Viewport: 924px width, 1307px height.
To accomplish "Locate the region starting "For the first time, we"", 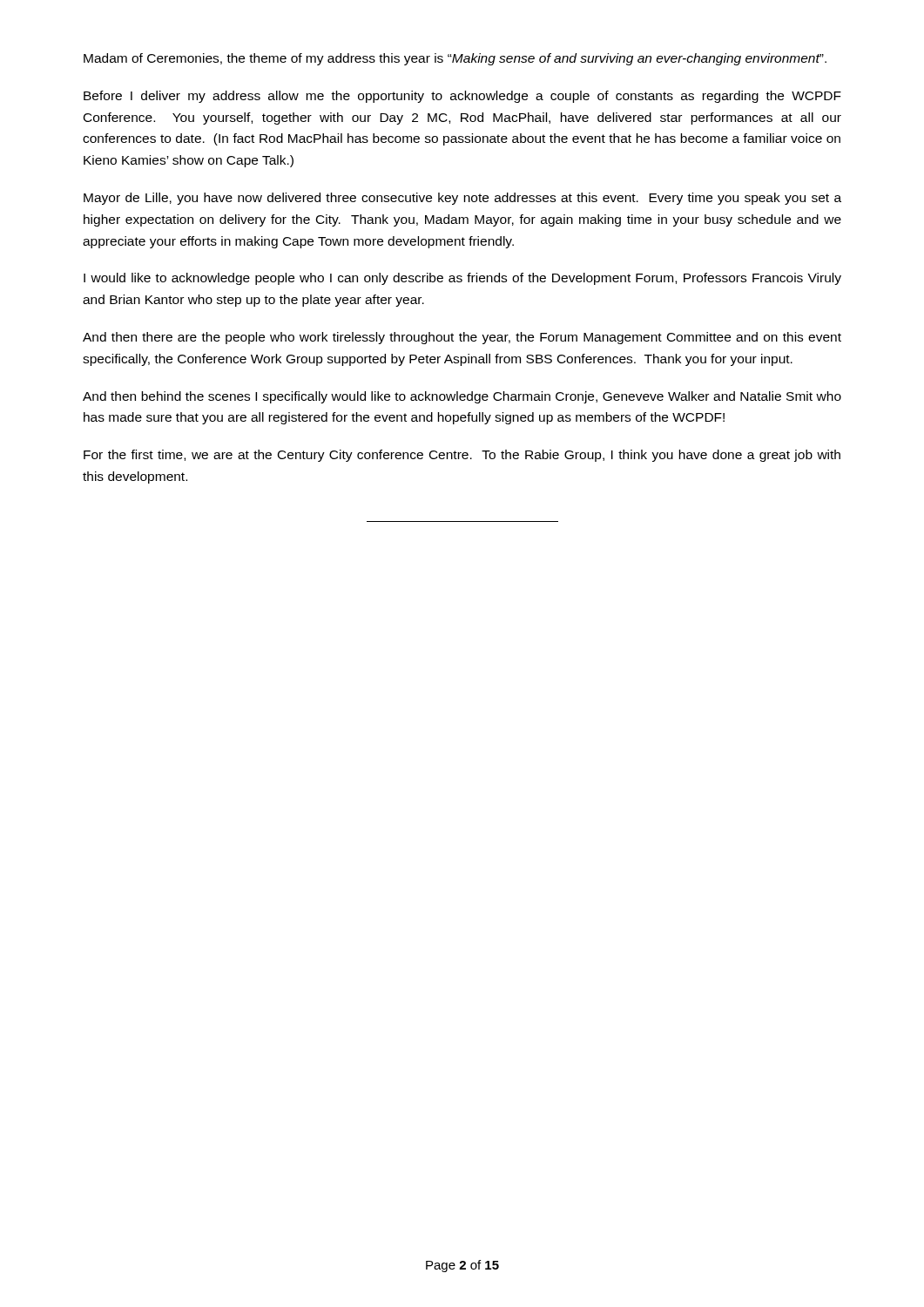I will tap(462, 465).
